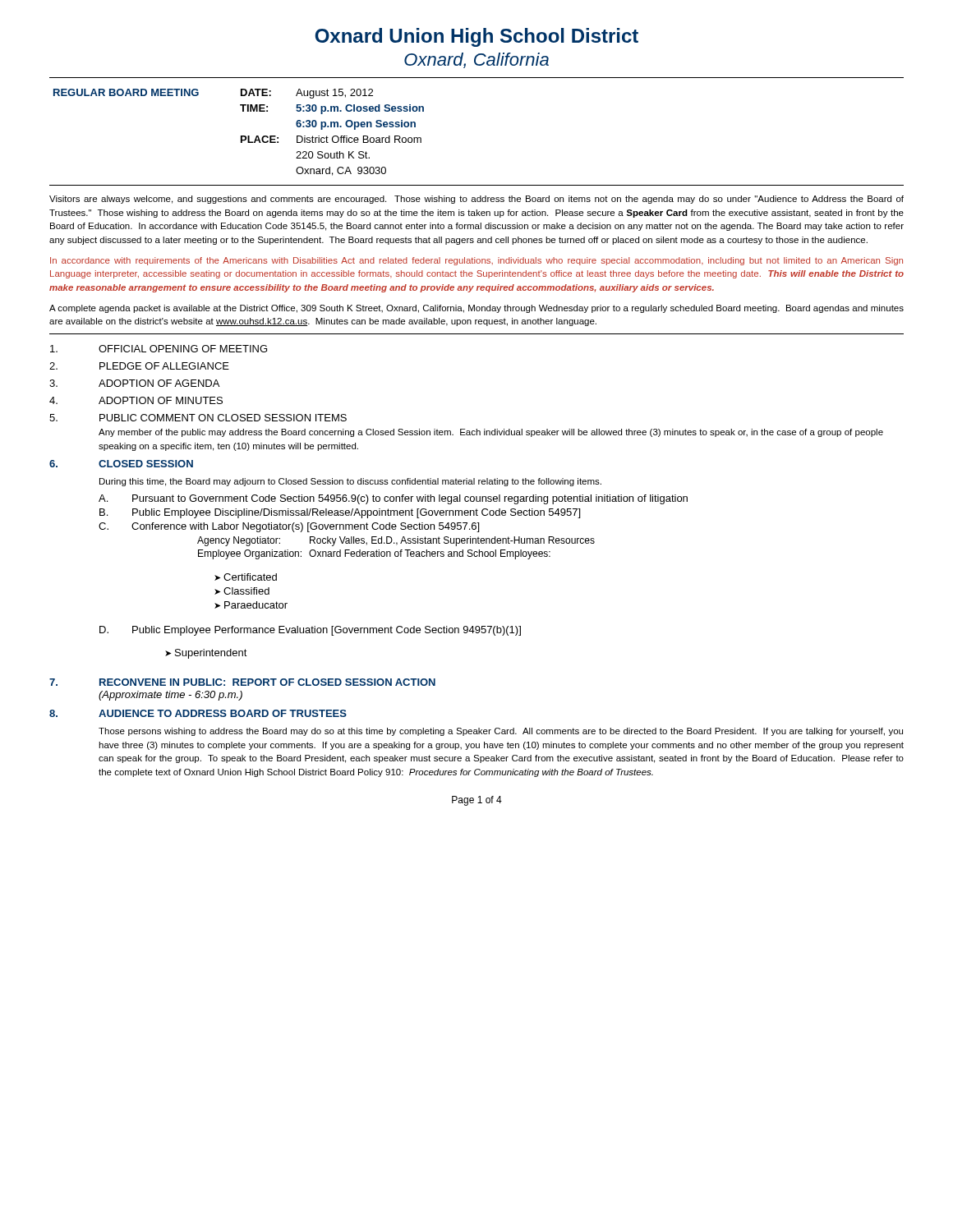Select the list item that says "4. ADOPTION OF"

(x=136, y=400)
